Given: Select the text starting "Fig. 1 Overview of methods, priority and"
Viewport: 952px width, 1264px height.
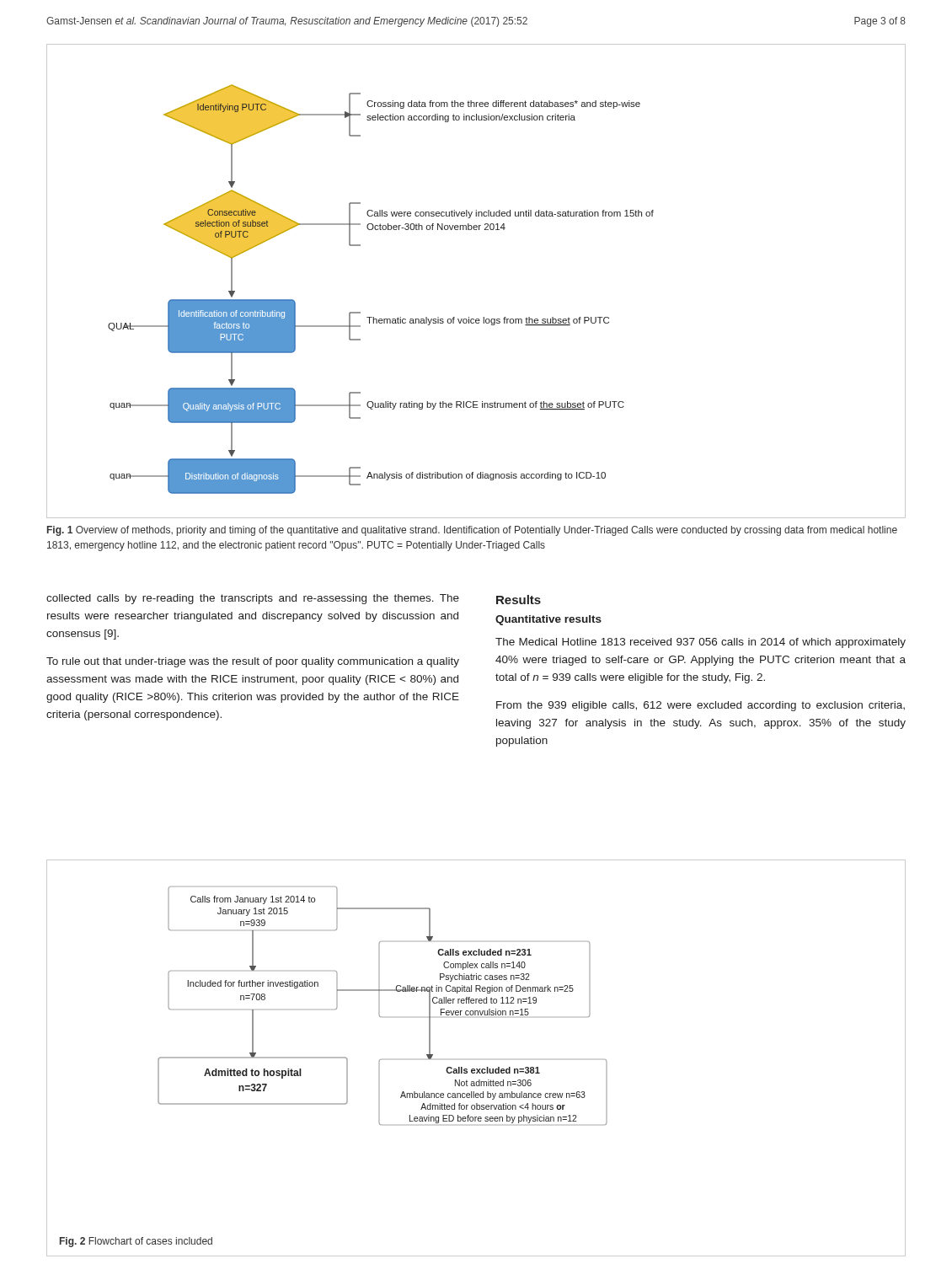Looking at the screenshot, I should [x=472, y=538].
